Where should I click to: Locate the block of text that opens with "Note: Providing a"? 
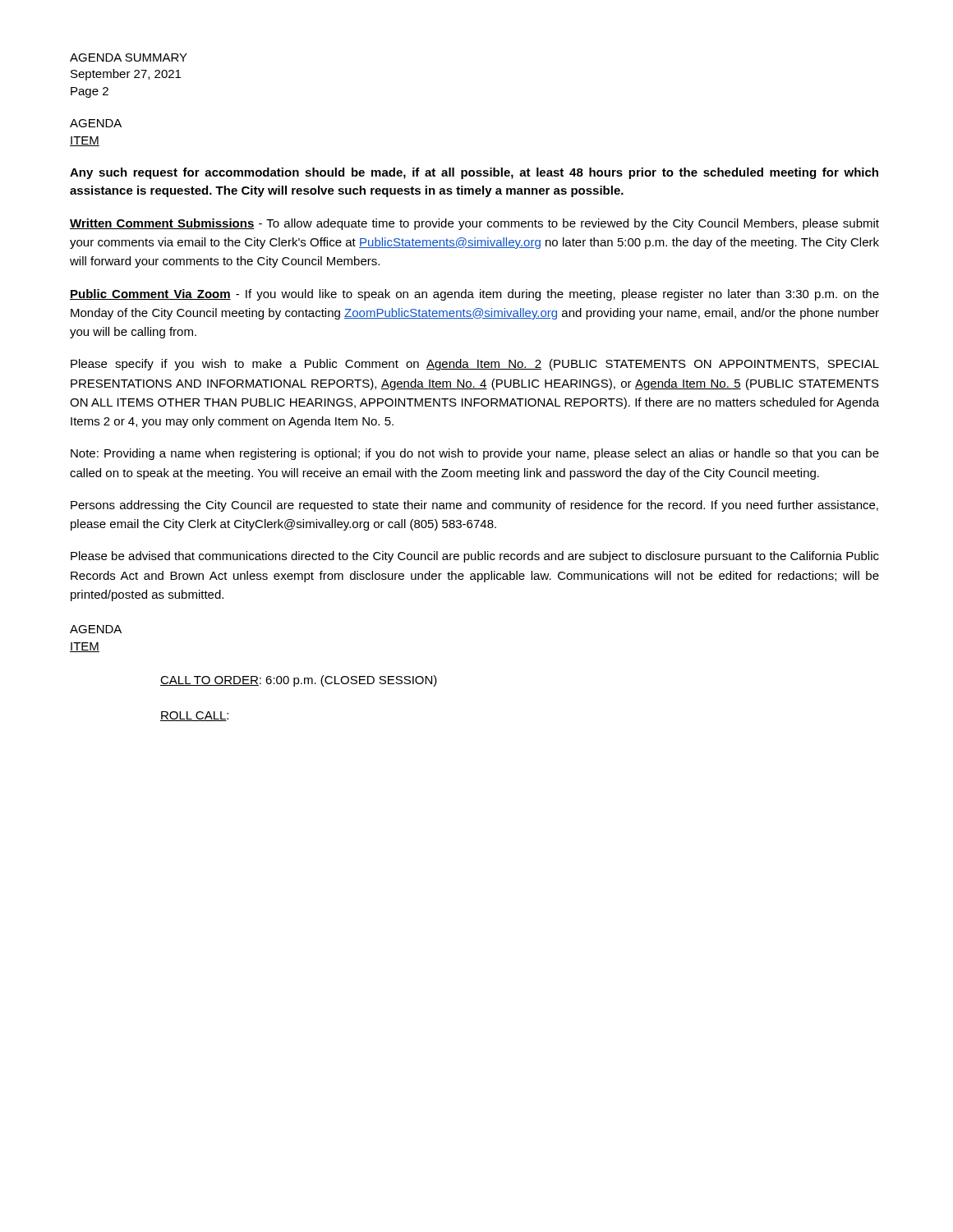(x=474, y=463)
